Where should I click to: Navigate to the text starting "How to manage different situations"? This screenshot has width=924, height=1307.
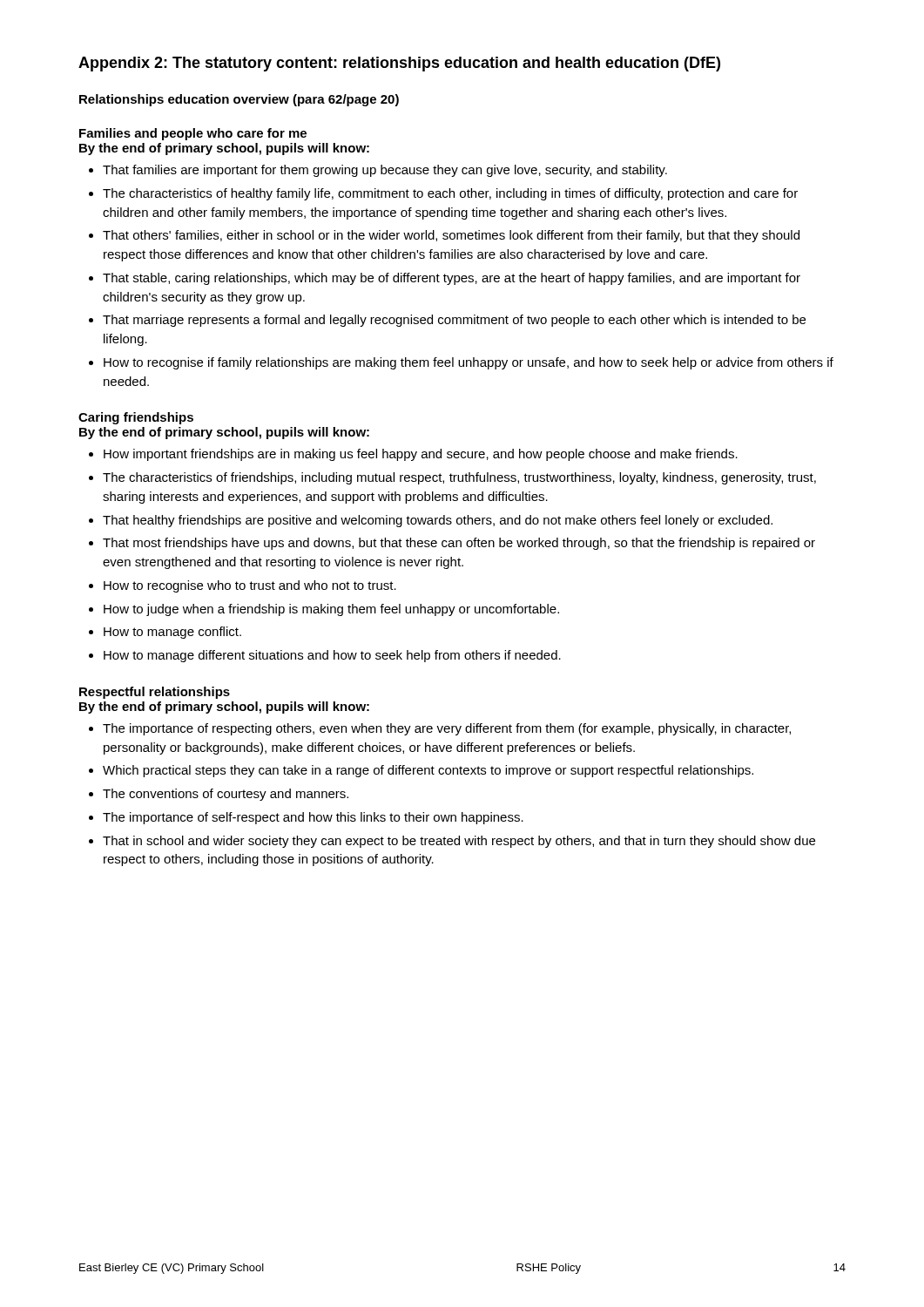tap(332, 655)
